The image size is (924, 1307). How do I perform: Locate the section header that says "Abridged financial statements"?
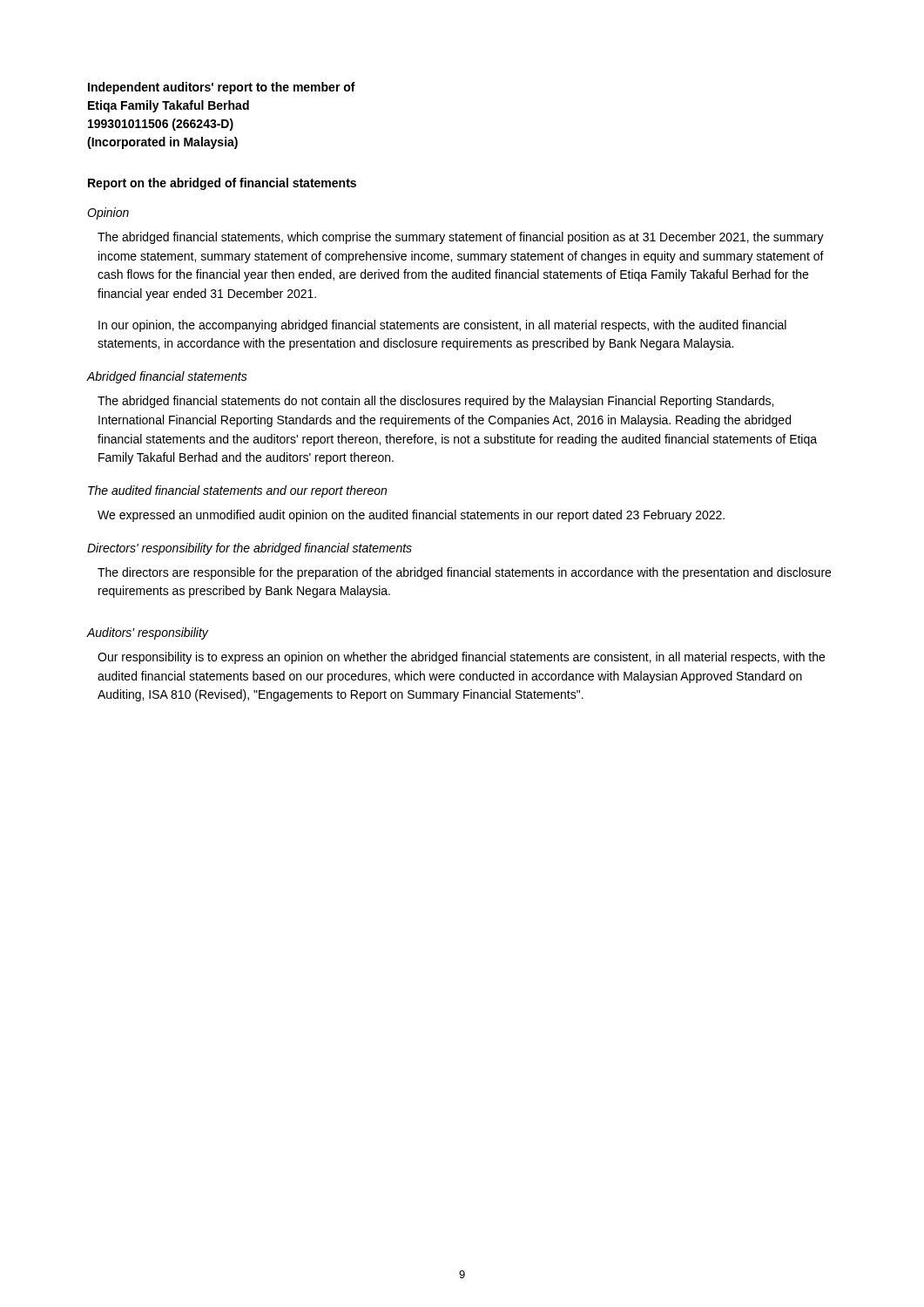click(x=167, y=377)
